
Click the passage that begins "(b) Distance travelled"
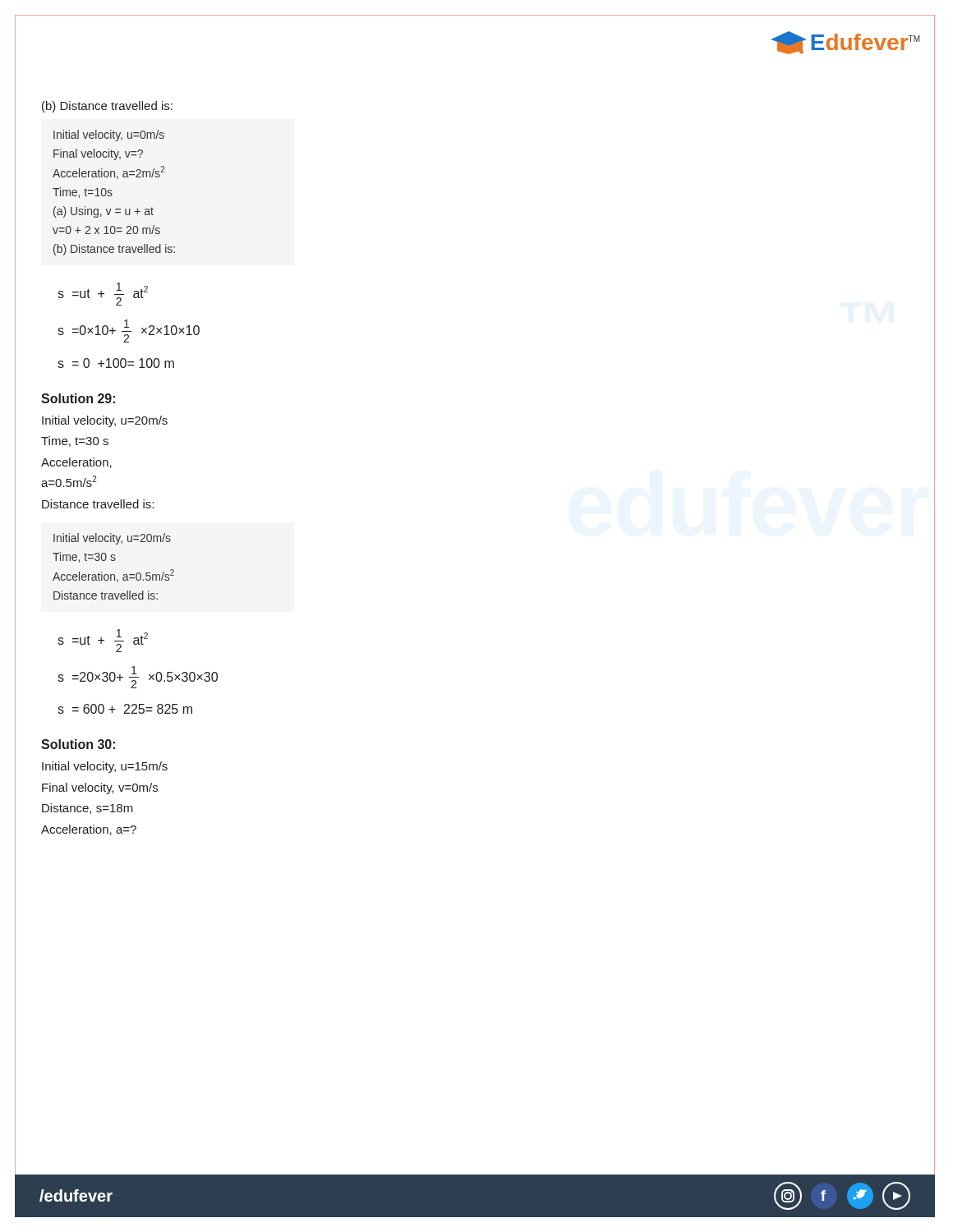107,106
